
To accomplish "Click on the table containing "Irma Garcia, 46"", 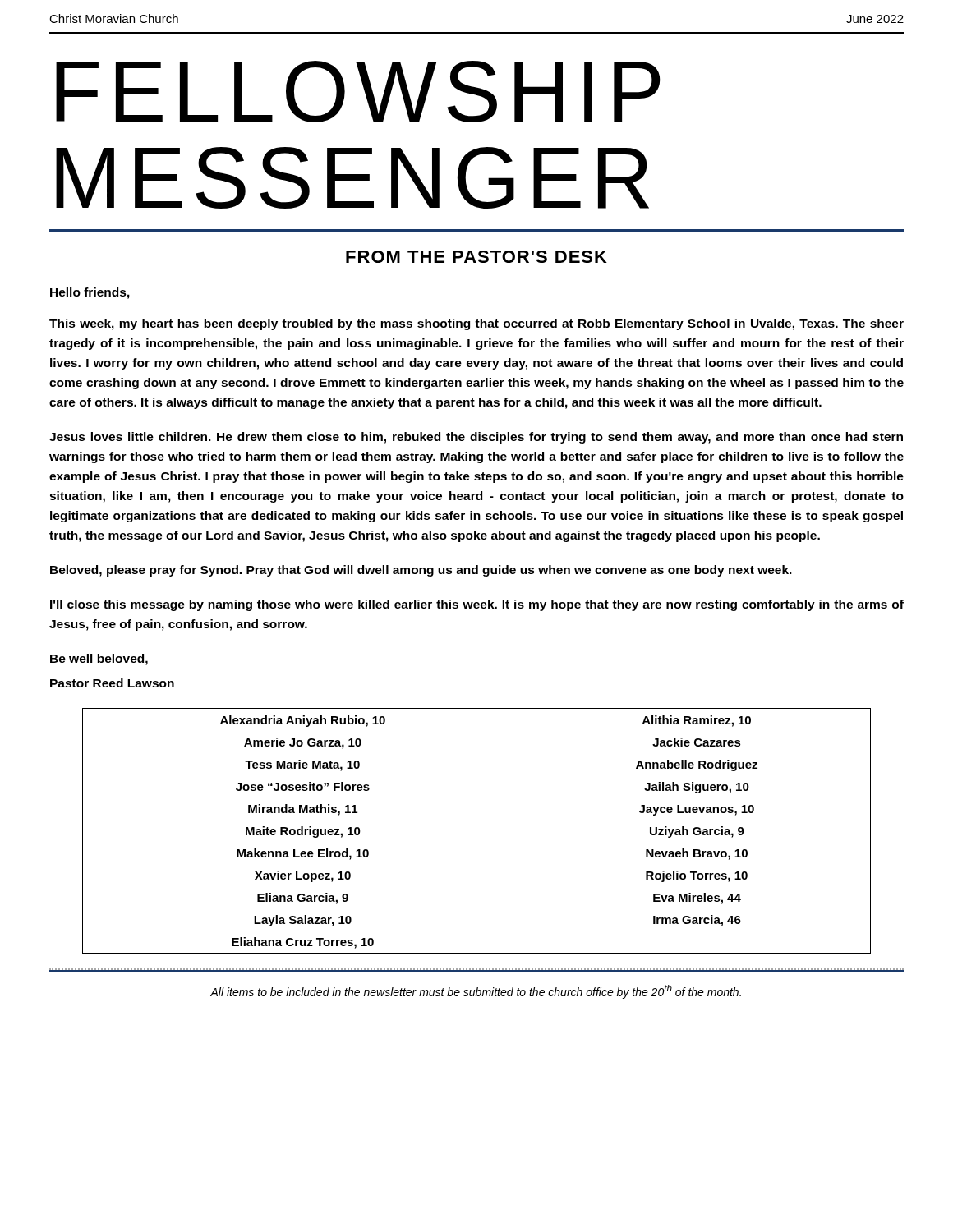I will tap(476, 831).
